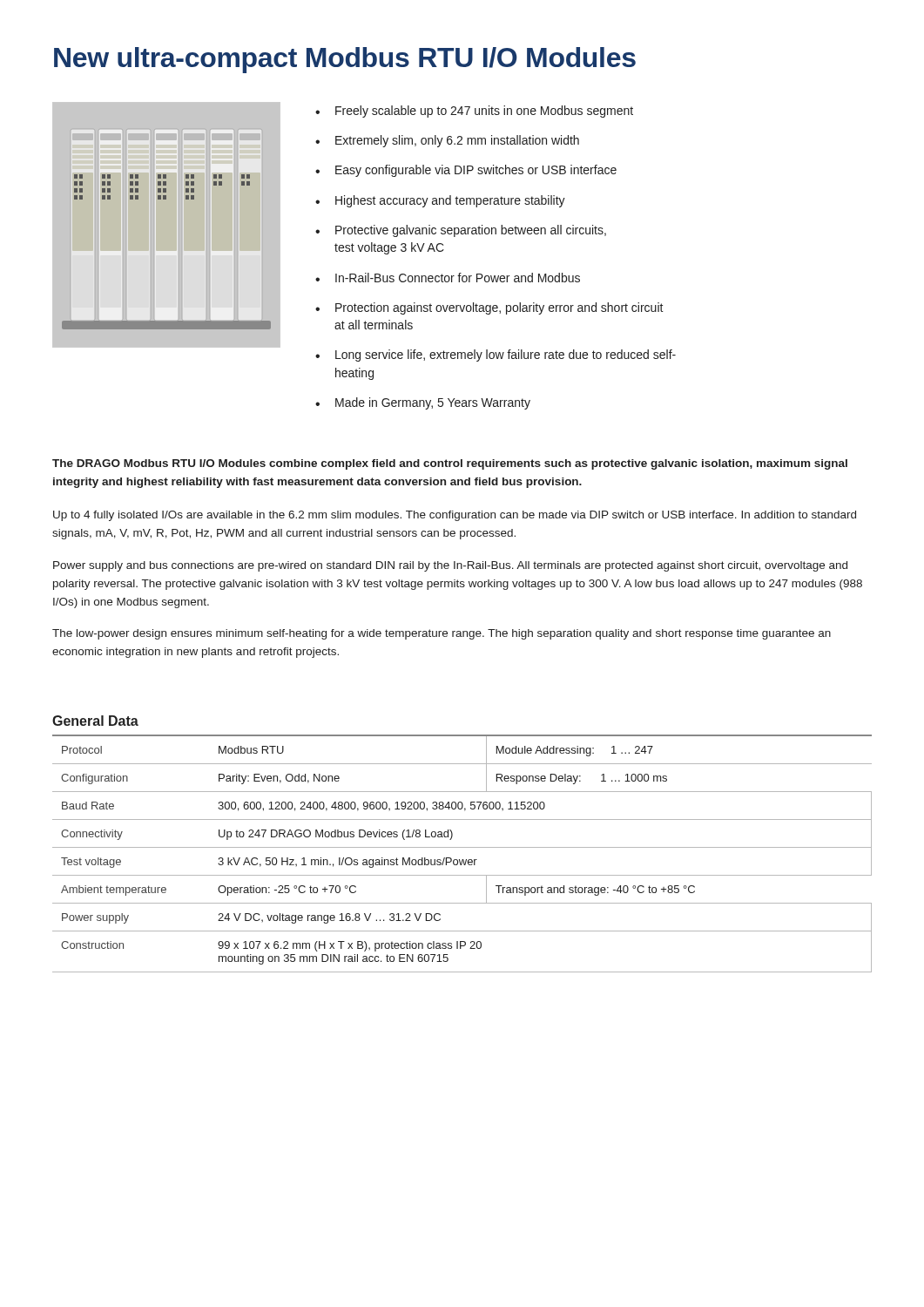The height and width of the screenshot is (1307, 924).
Task: Navigate to the block starting "Freely scalable up to 247"
Action: coord(593,111)
